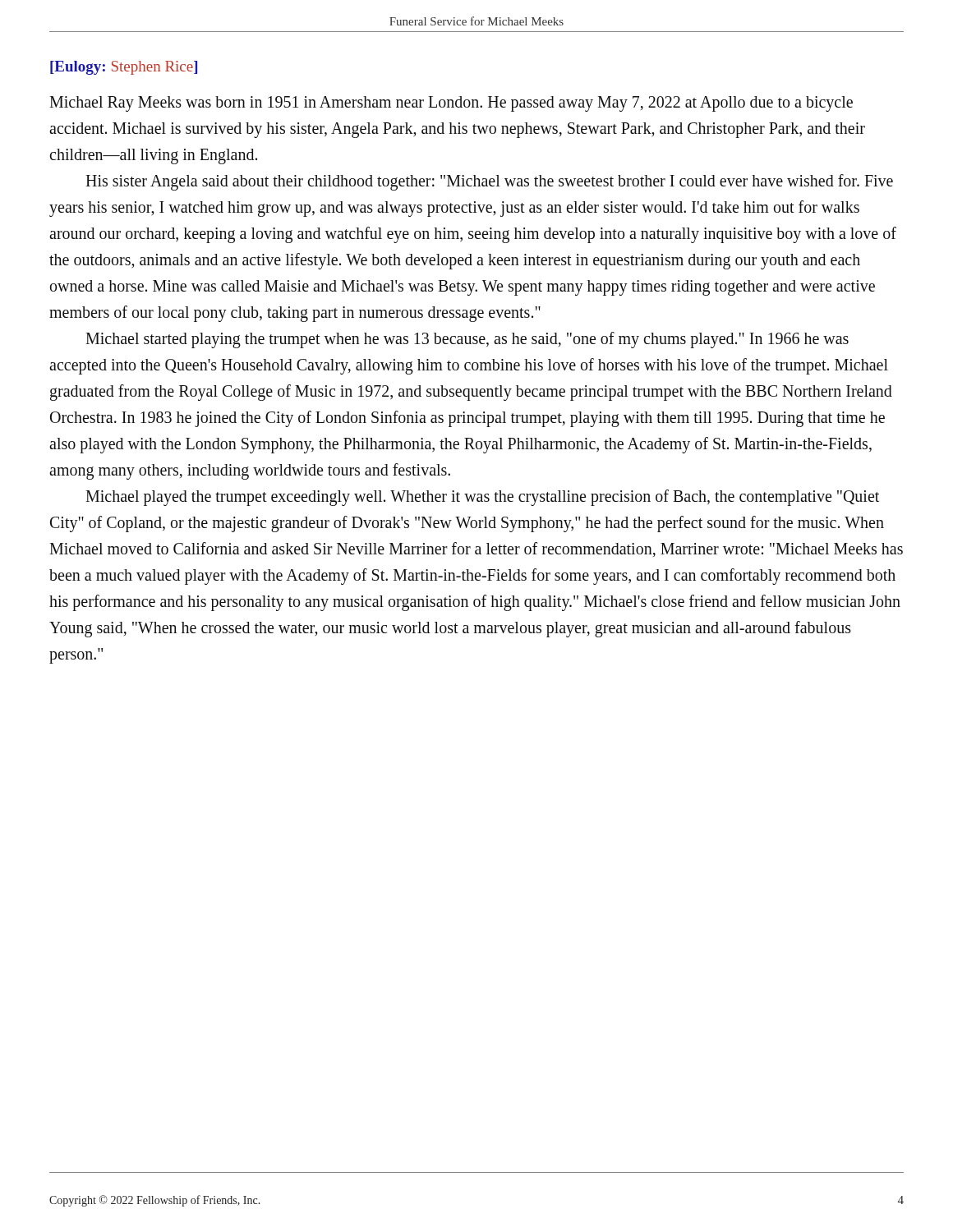
Task: Locate the text block with the text "Michael Ray Meeks was"
Action: click(476, 378)
